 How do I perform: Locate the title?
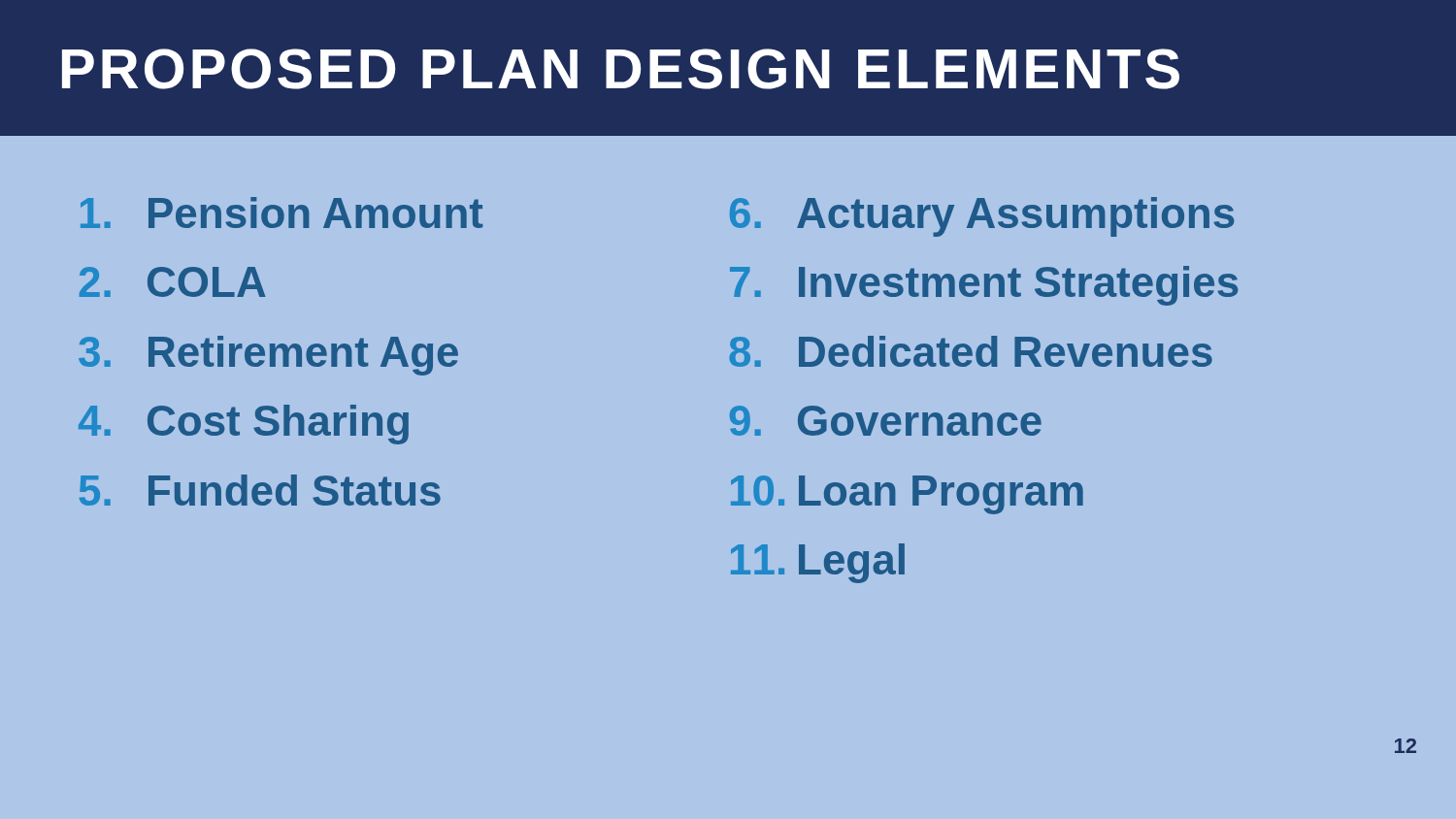tap(621, 68)
